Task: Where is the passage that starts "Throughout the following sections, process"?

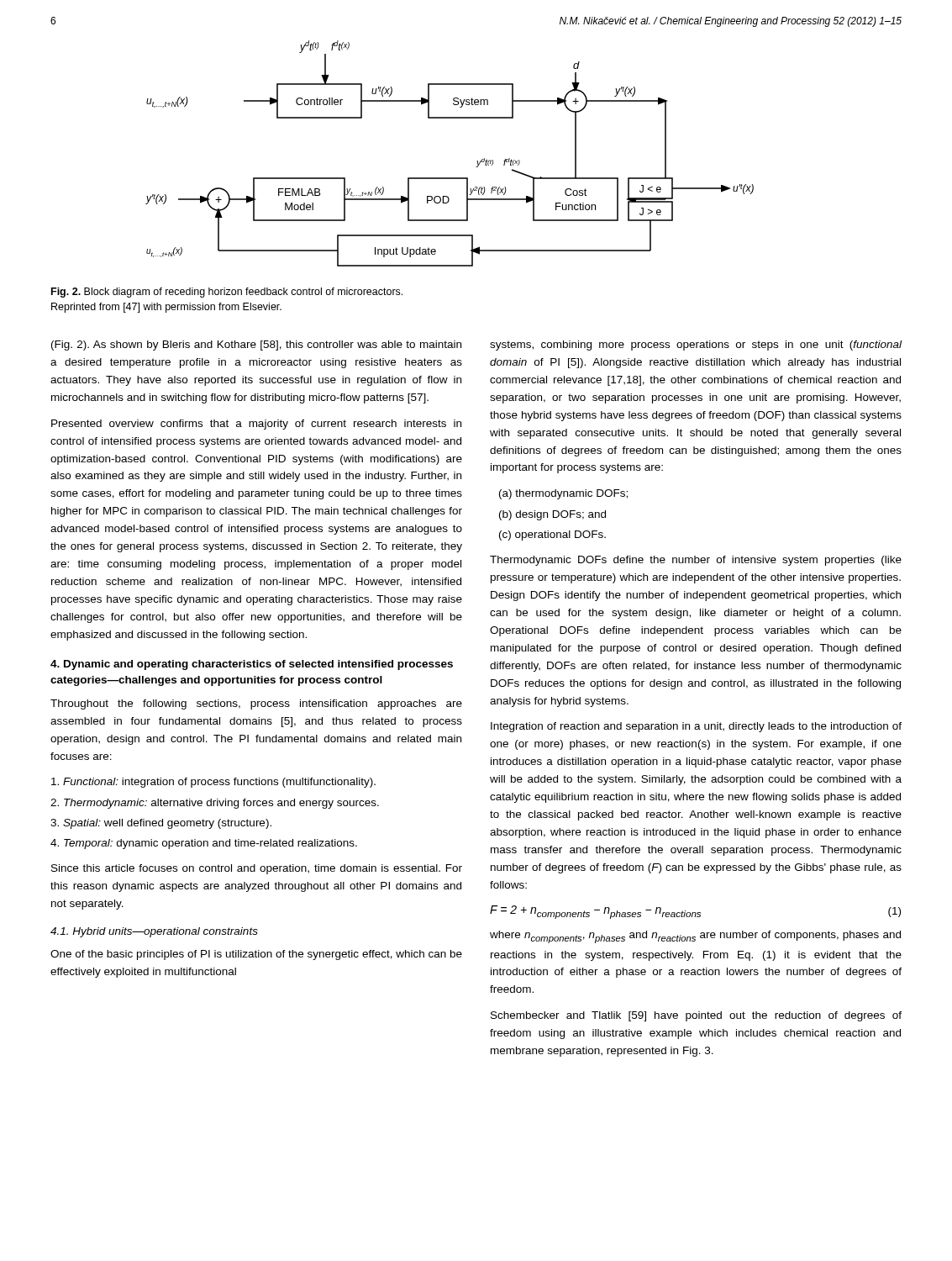Action: (x=256, y=729)
